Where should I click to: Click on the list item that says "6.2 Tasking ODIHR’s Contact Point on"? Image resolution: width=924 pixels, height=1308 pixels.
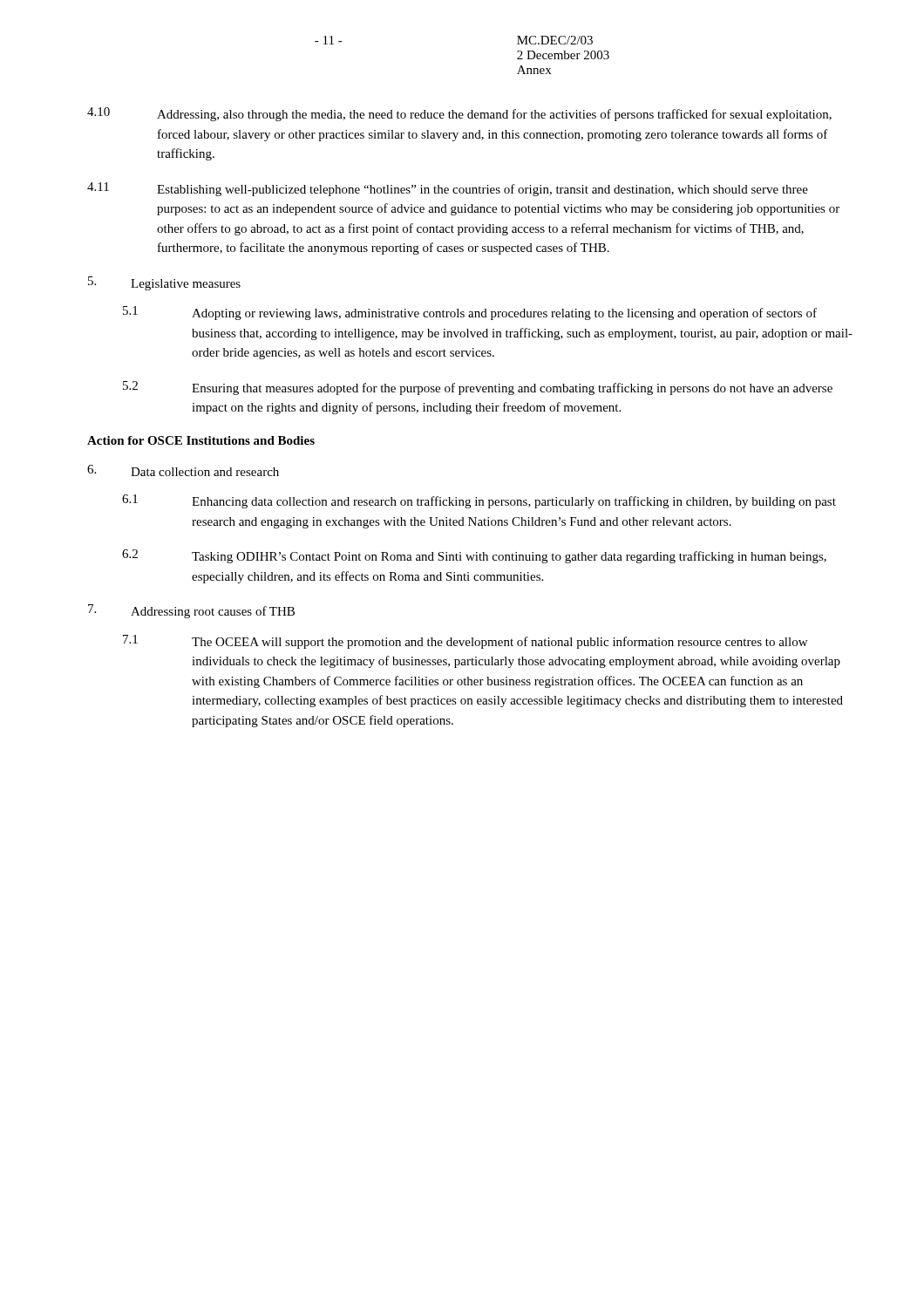pos(488,566)
